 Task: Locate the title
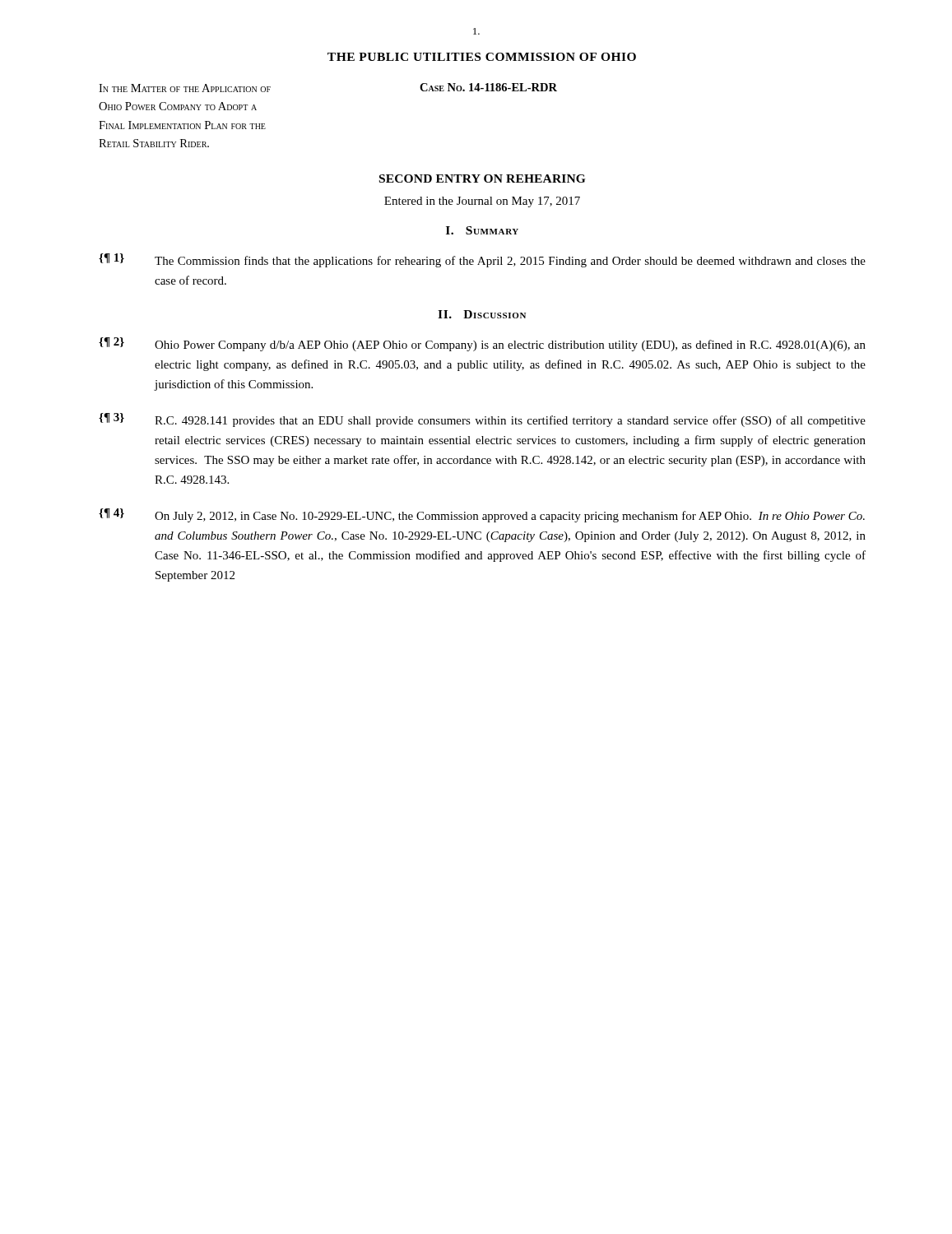click(x=482, y=56)
